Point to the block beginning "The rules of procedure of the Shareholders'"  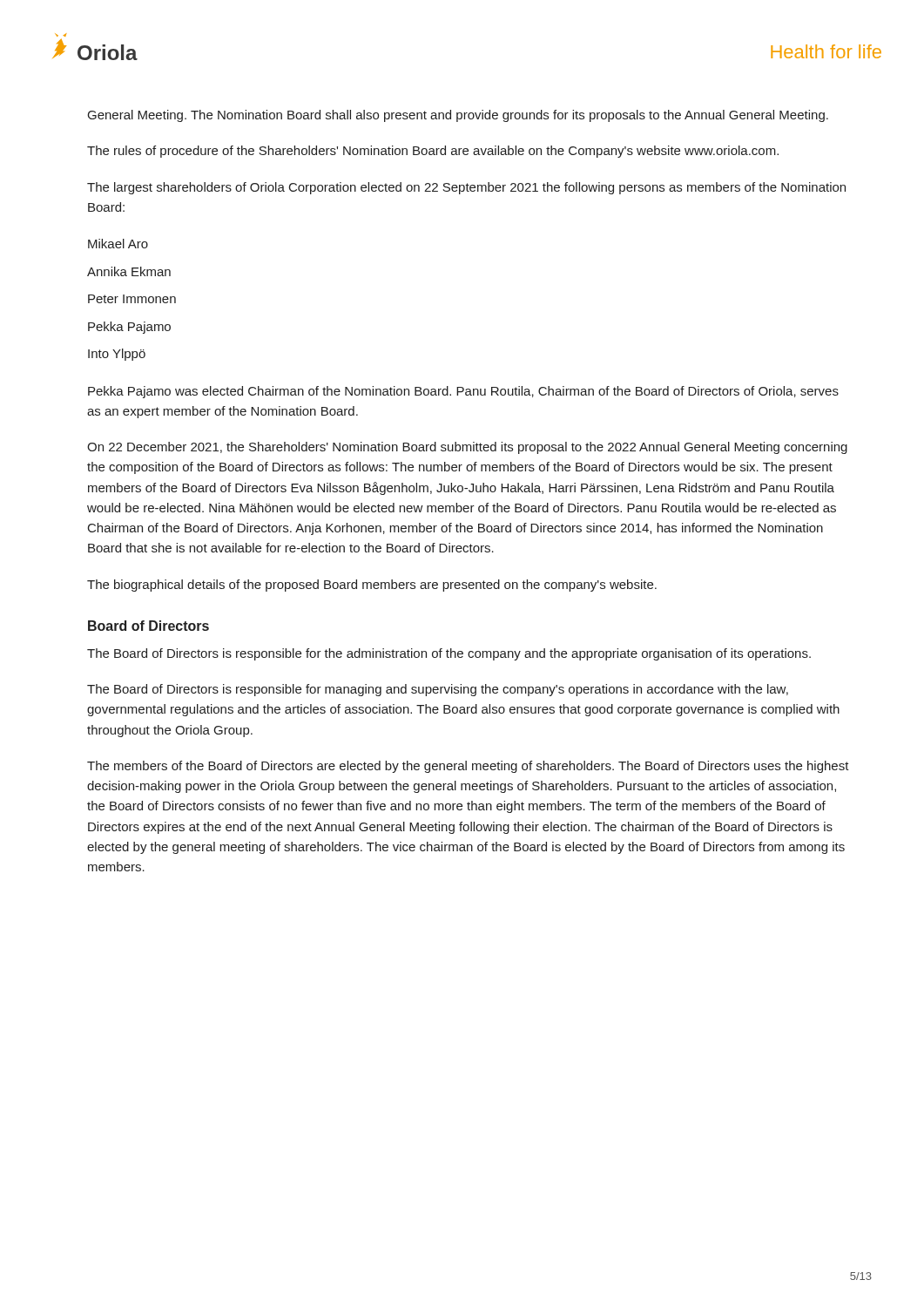point(433,151)
